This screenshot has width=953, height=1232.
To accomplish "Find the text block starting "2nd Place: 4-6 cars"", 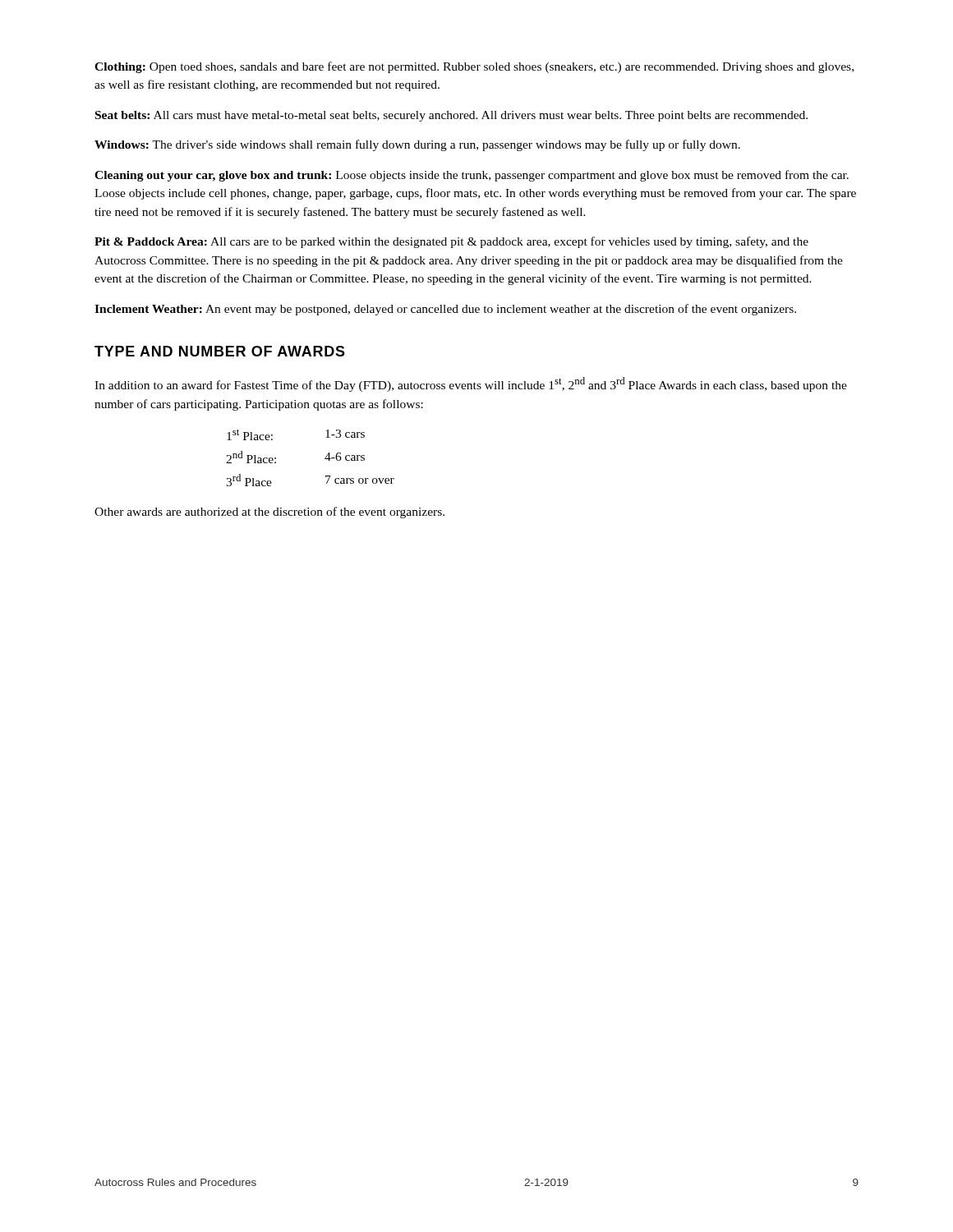I will point(249,457).
